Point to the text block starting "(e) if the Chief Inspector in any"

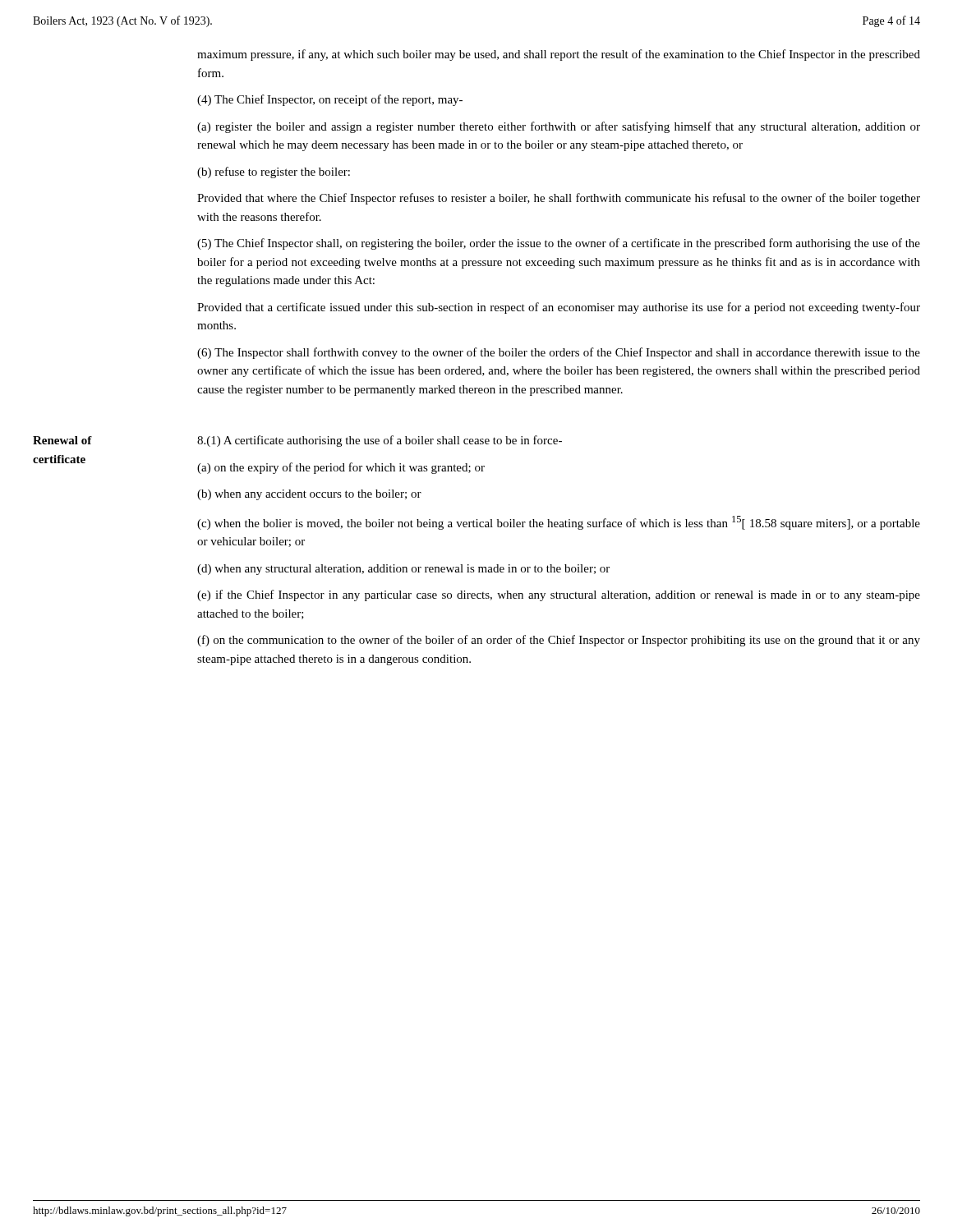[x=559, y=604]
